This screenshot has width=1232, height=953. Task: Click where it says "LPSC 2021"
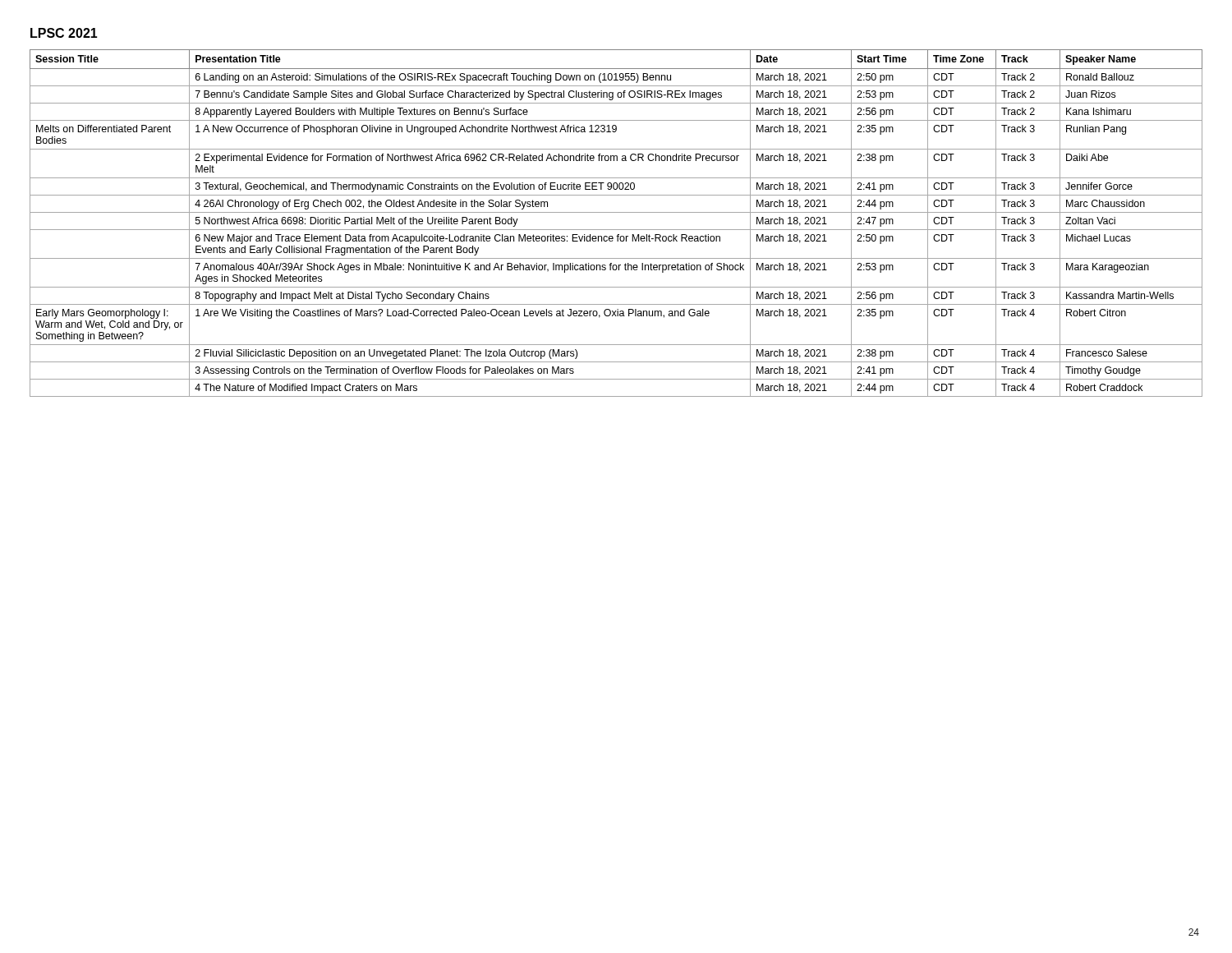pyautogui.click(x=64, y=33)
